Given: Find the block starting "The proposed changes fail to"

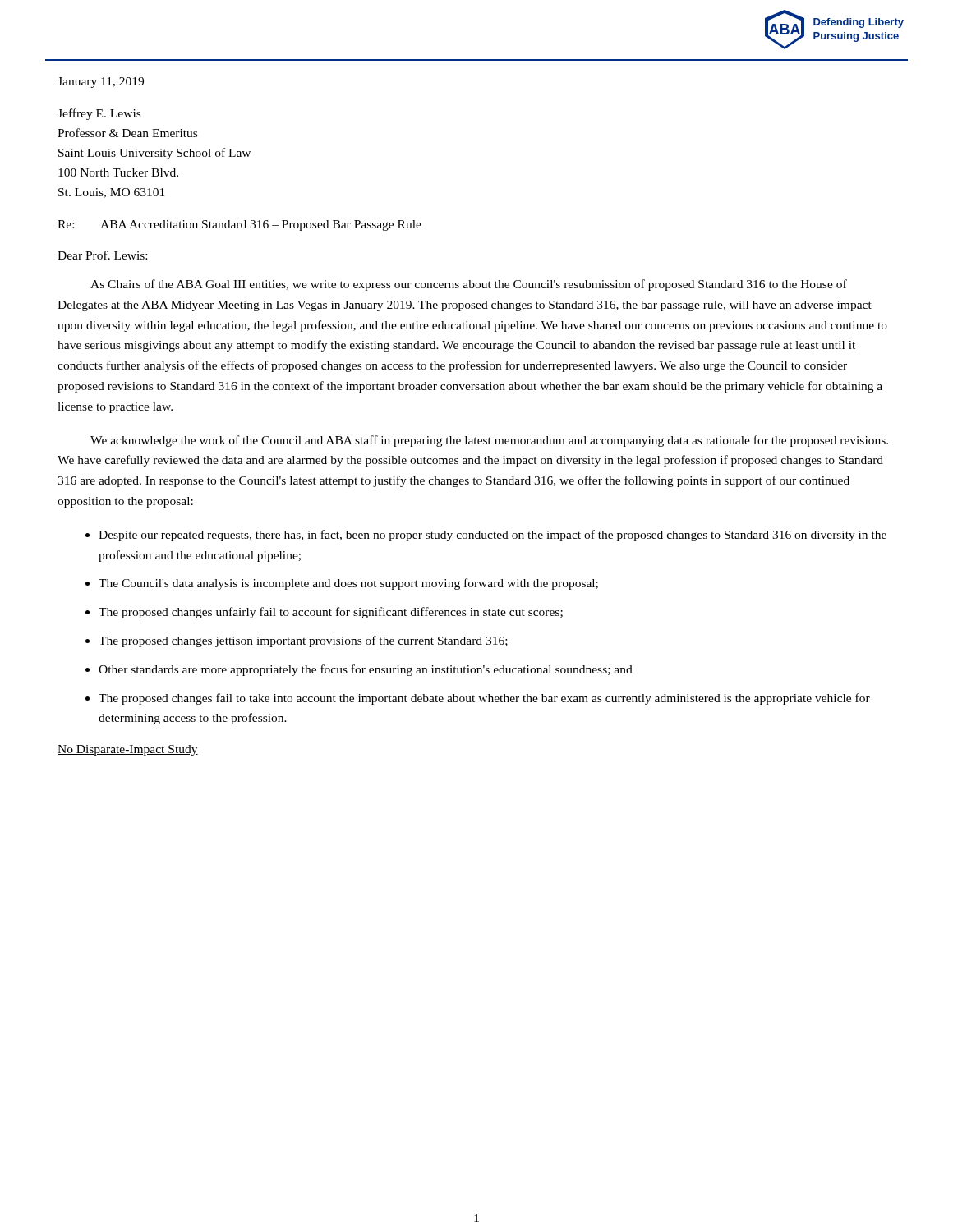Looking at the screenshot, I should (x=484, y=708).
